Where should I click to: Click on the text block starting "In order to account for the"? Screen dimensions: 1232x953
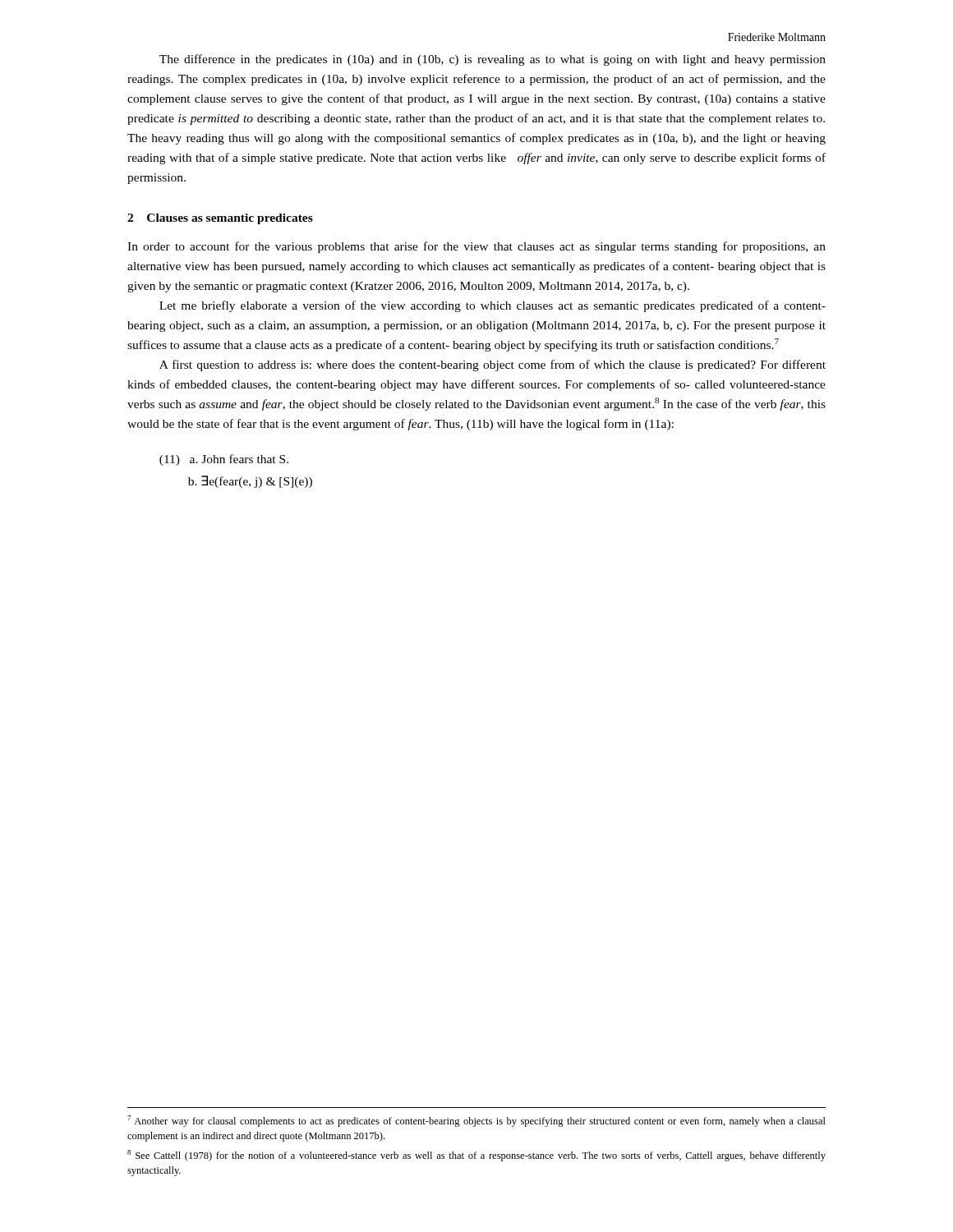[x=476, y=335]
